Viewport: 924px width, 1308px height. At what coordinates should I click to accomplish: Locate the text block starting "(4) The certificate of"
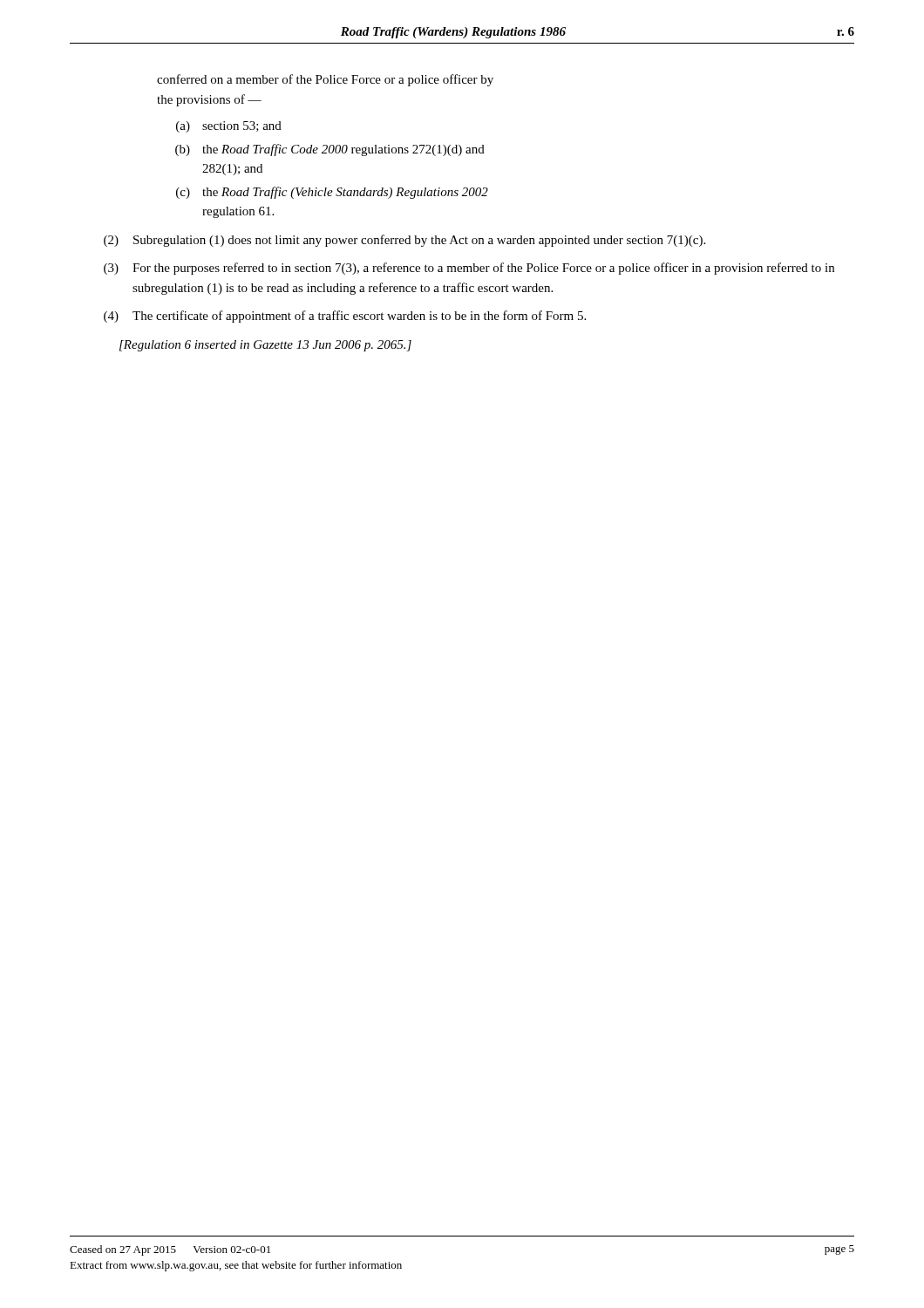[462, 316]
